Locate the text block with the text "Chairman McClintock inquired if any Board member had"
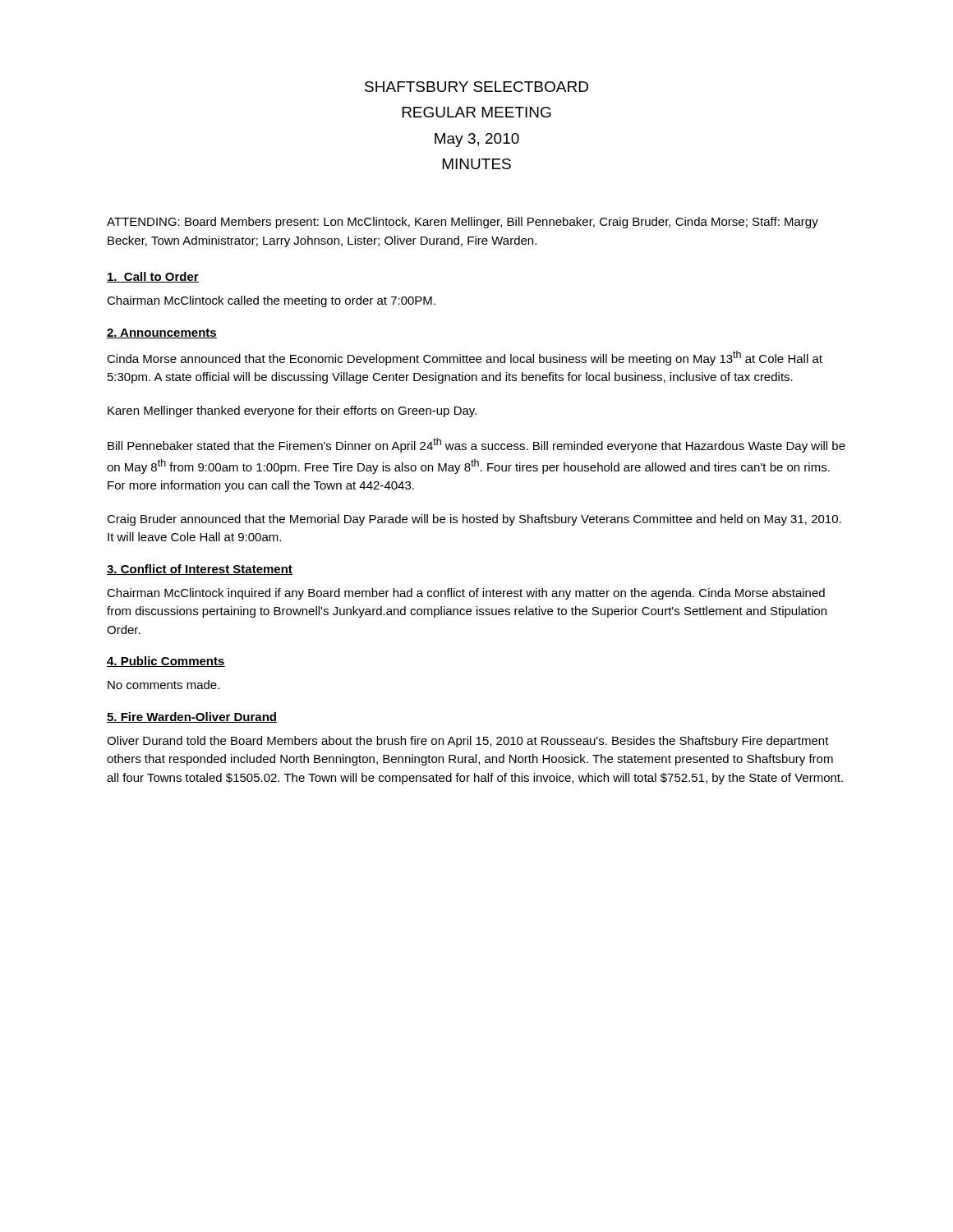 [x=467, y=611]
